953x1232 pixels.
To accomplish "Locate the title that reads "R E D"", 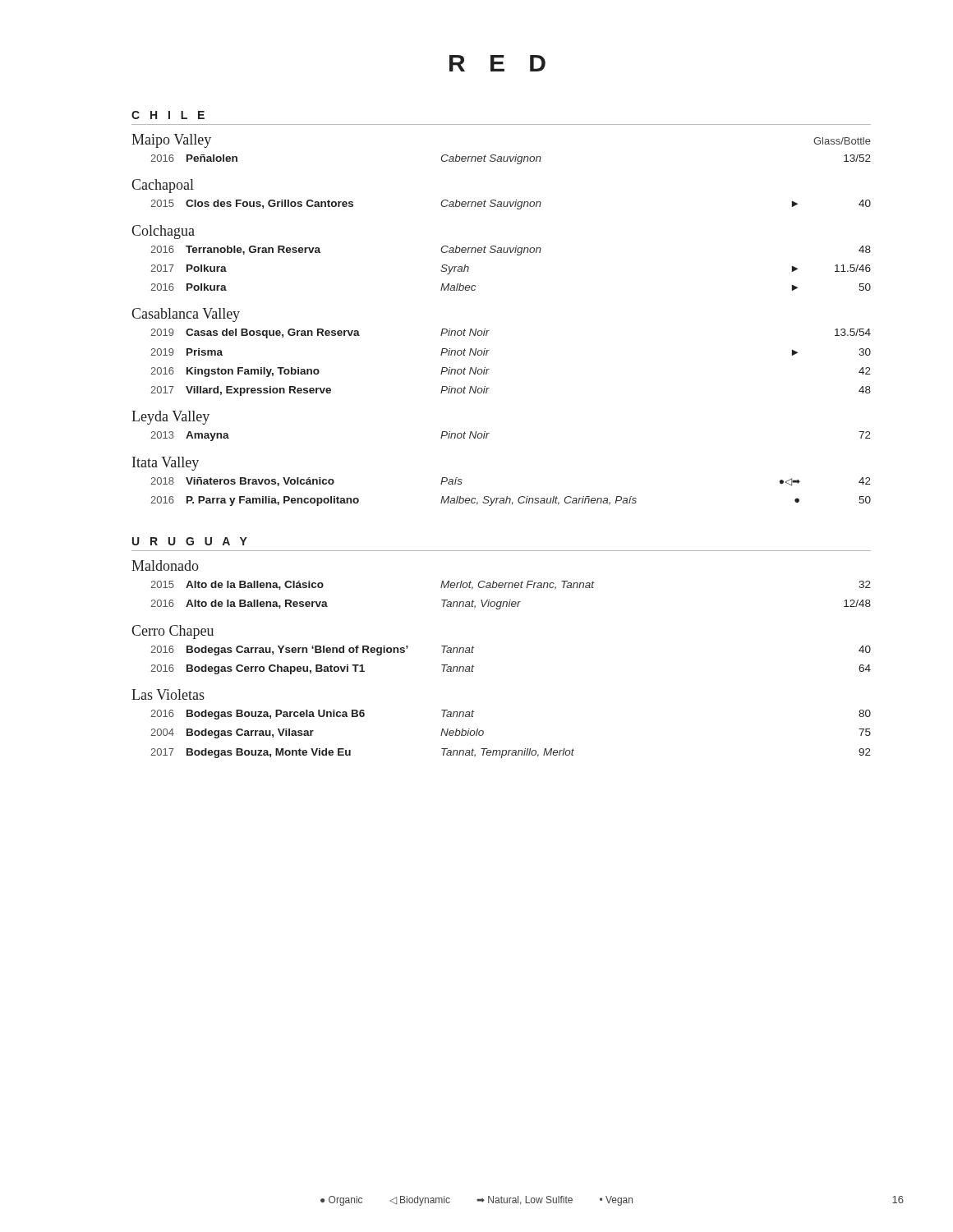I will [x=501, y=63].
